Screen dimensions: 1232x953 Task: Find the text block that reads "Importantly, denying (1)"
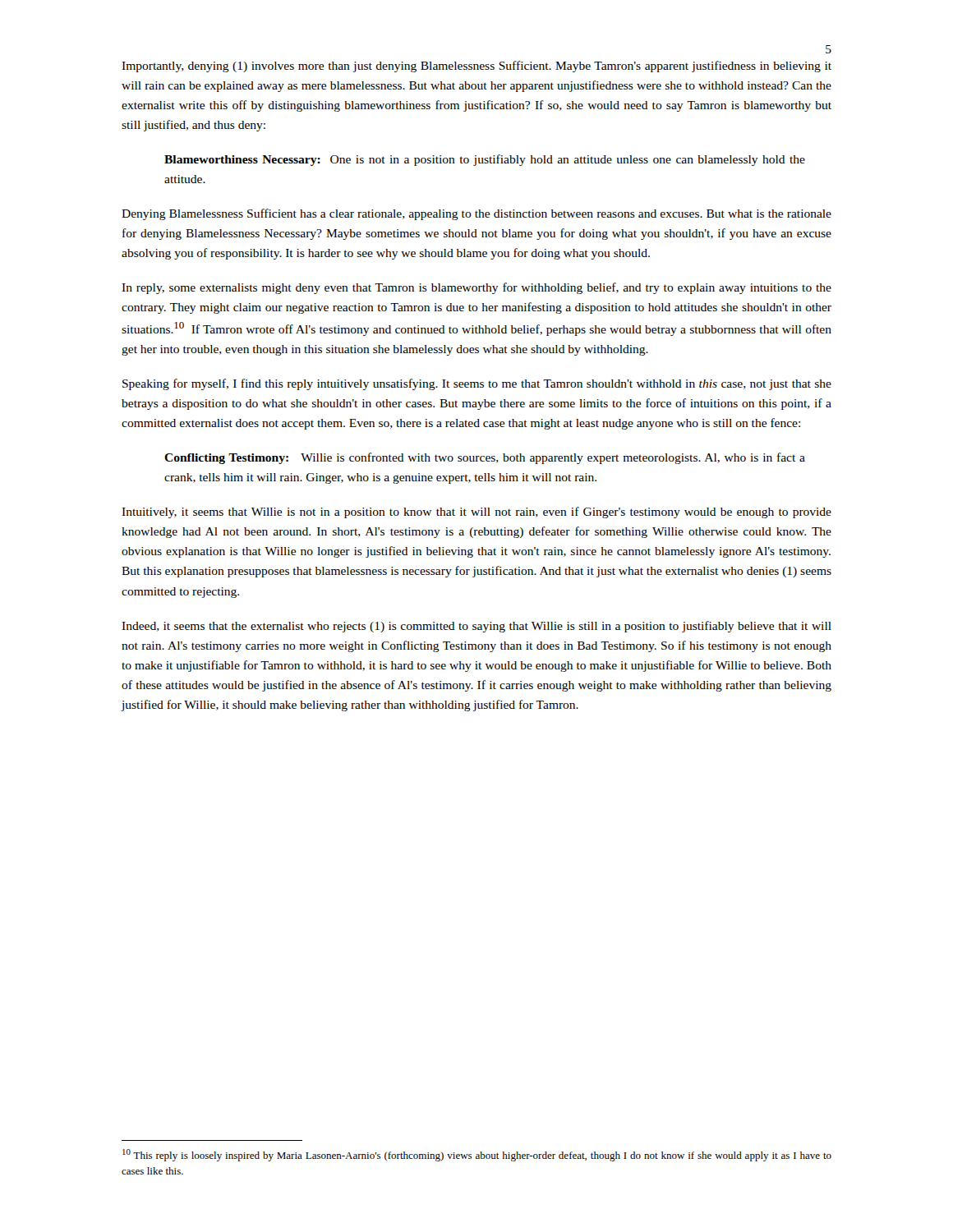click(476, 95)
